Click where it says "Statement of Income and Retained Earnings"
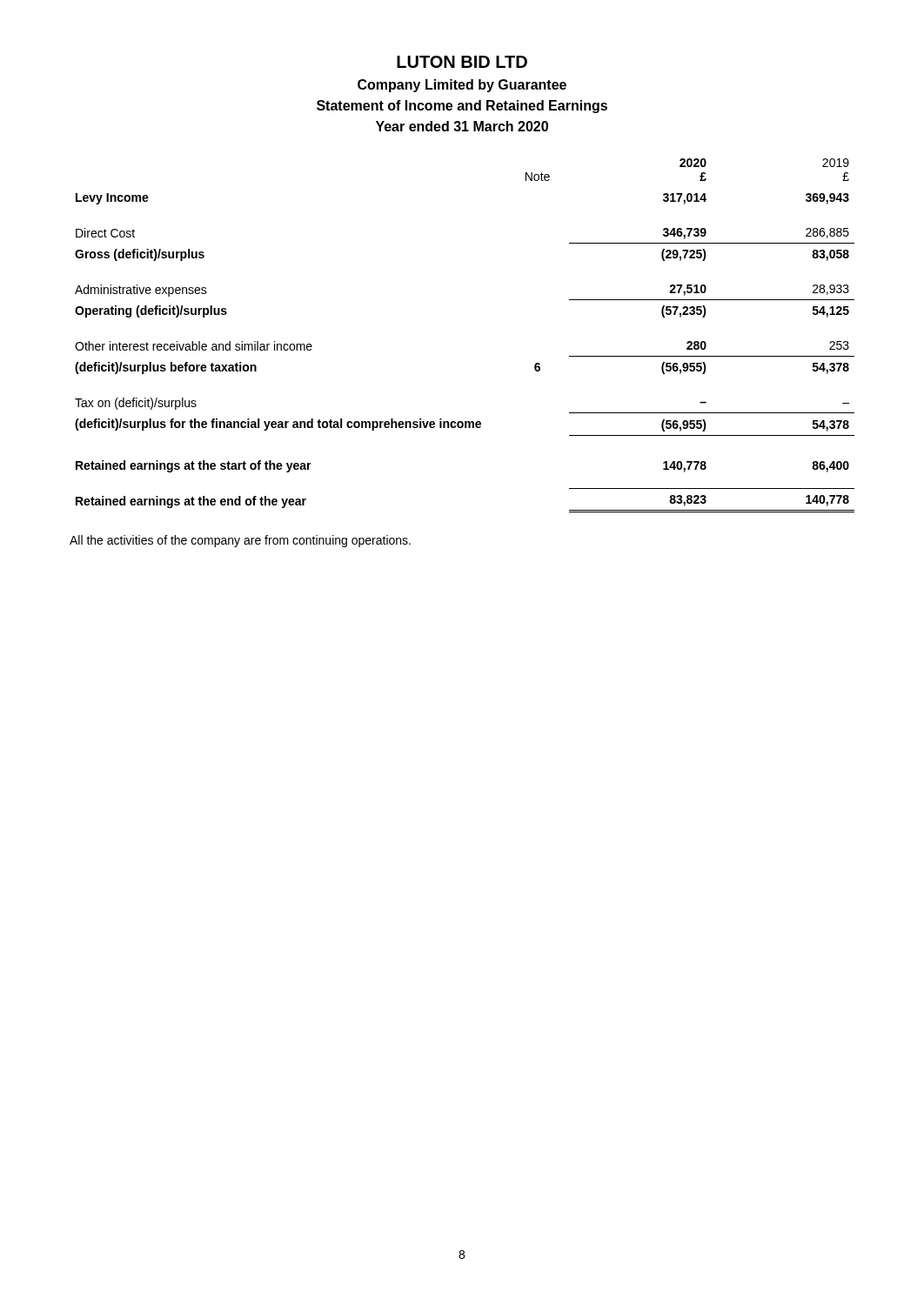Screen dimensions: 1305x924 coord(462,106)
